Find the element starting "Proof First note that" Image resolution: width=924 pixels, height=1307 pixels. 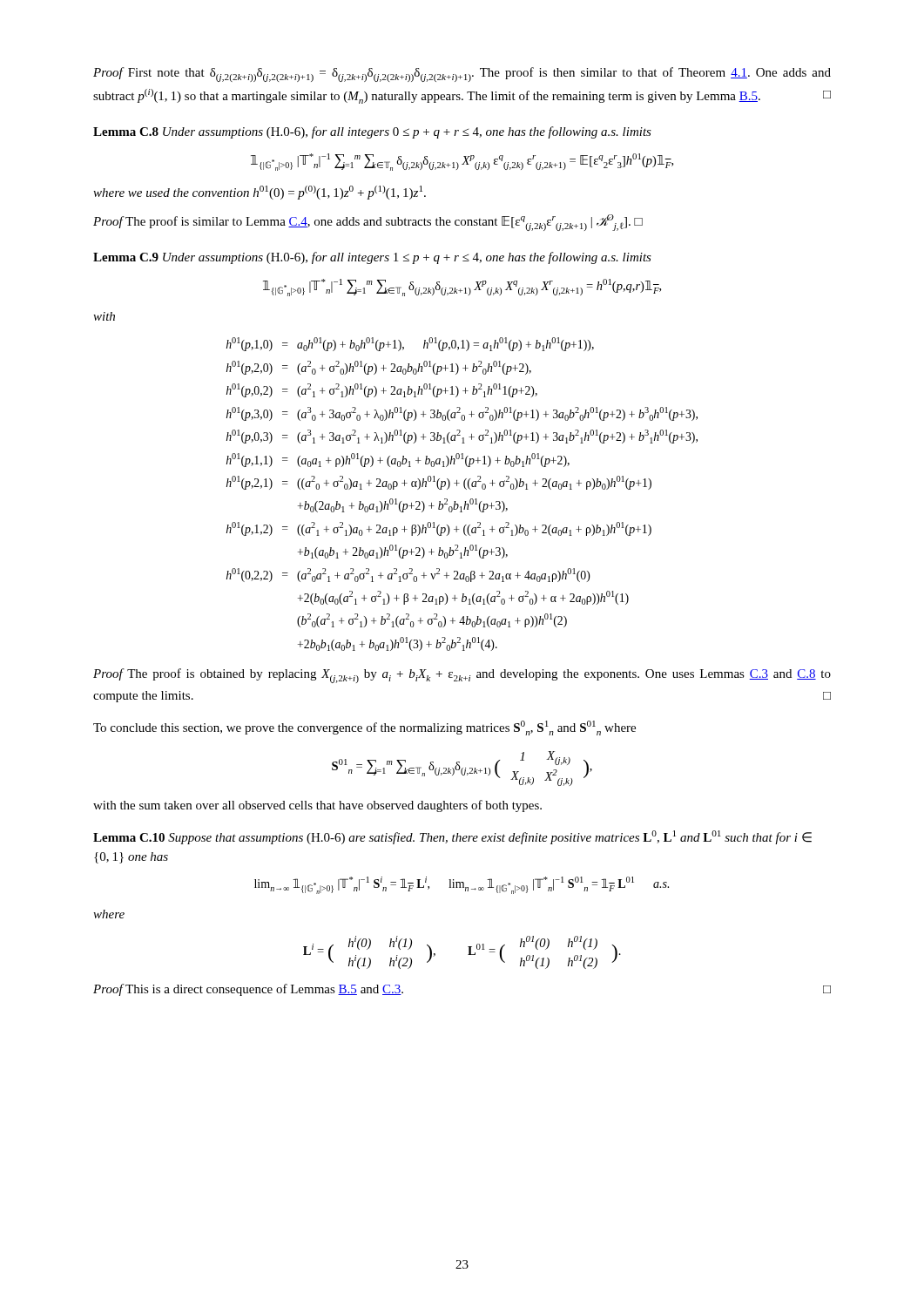(x=462, y=85)
